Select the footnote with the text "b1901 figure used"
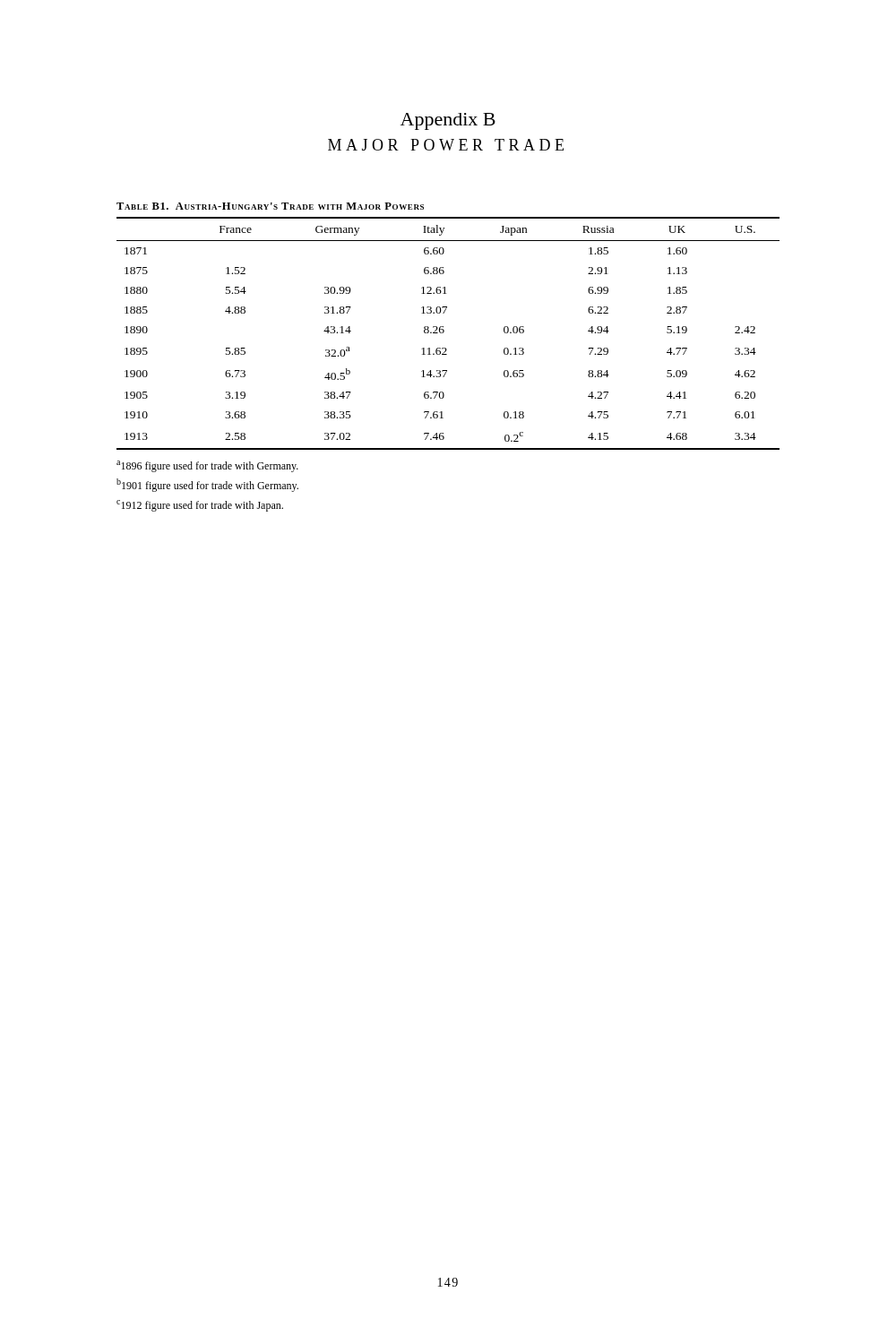This screenshot has width=896, height=1344. [207, 485]
